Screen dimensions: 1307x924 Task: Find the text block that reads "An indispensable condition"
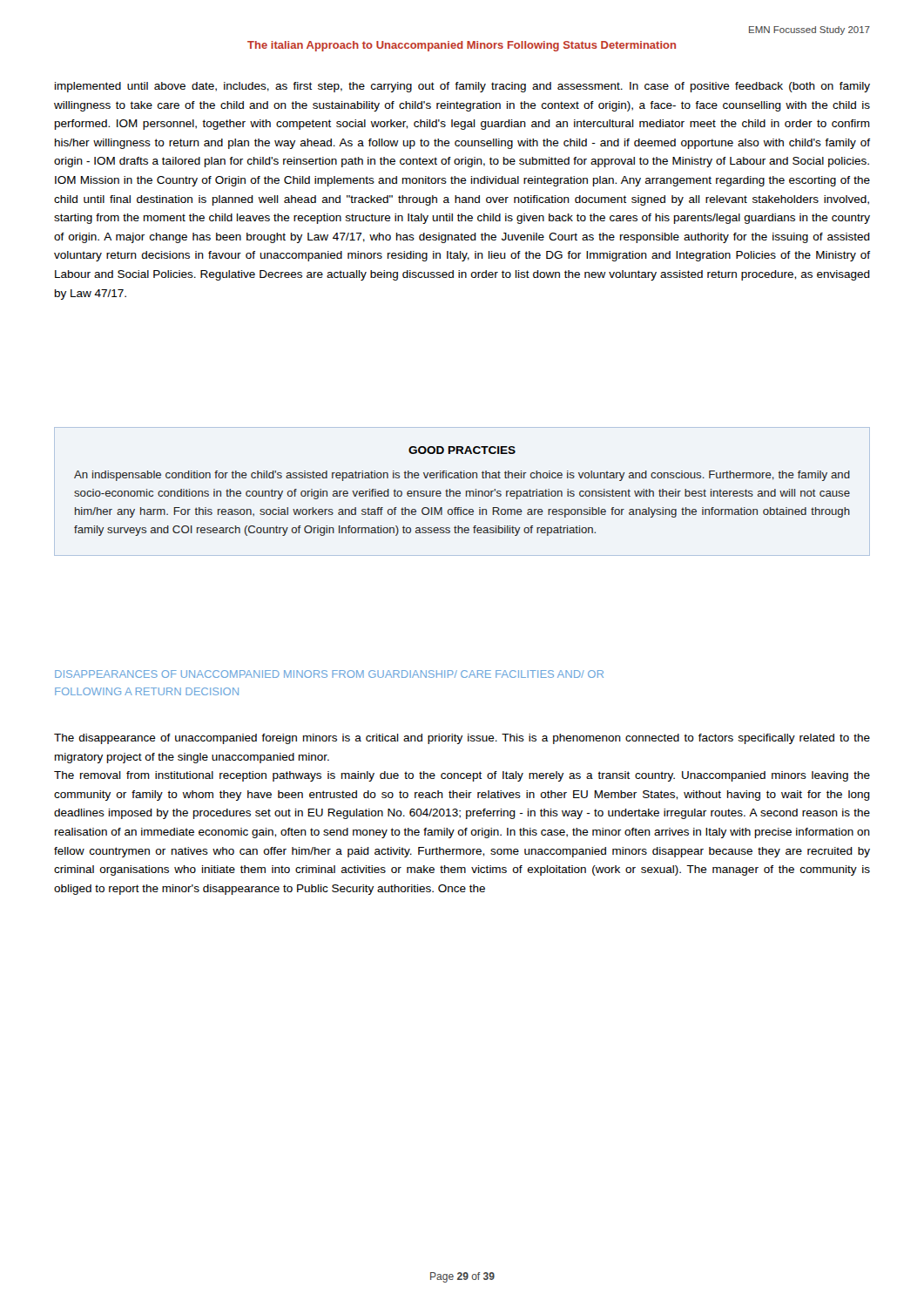pos(462,502)
